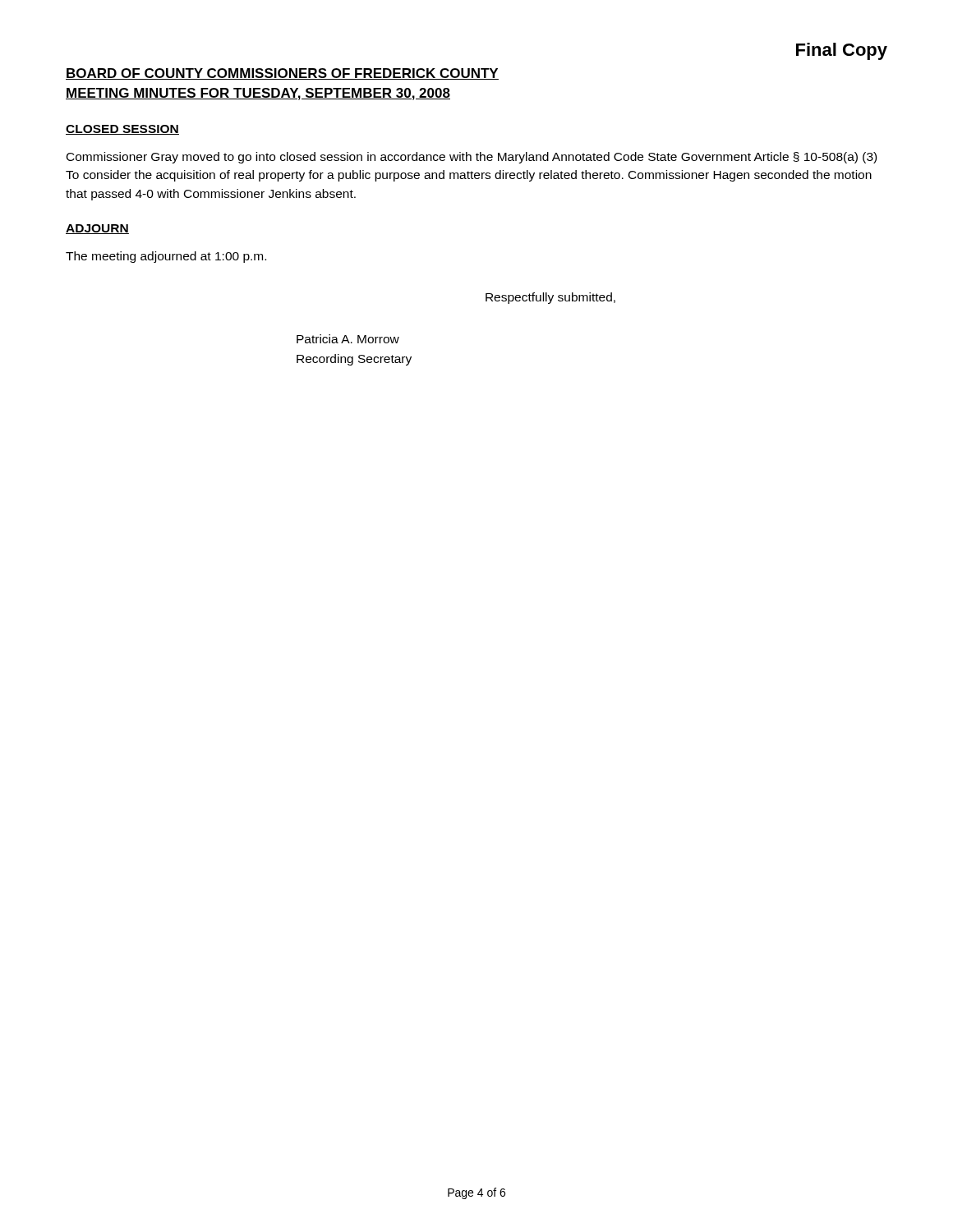
Task: Point to the block starting "CLOSED SESSION"
Action: 122,128
